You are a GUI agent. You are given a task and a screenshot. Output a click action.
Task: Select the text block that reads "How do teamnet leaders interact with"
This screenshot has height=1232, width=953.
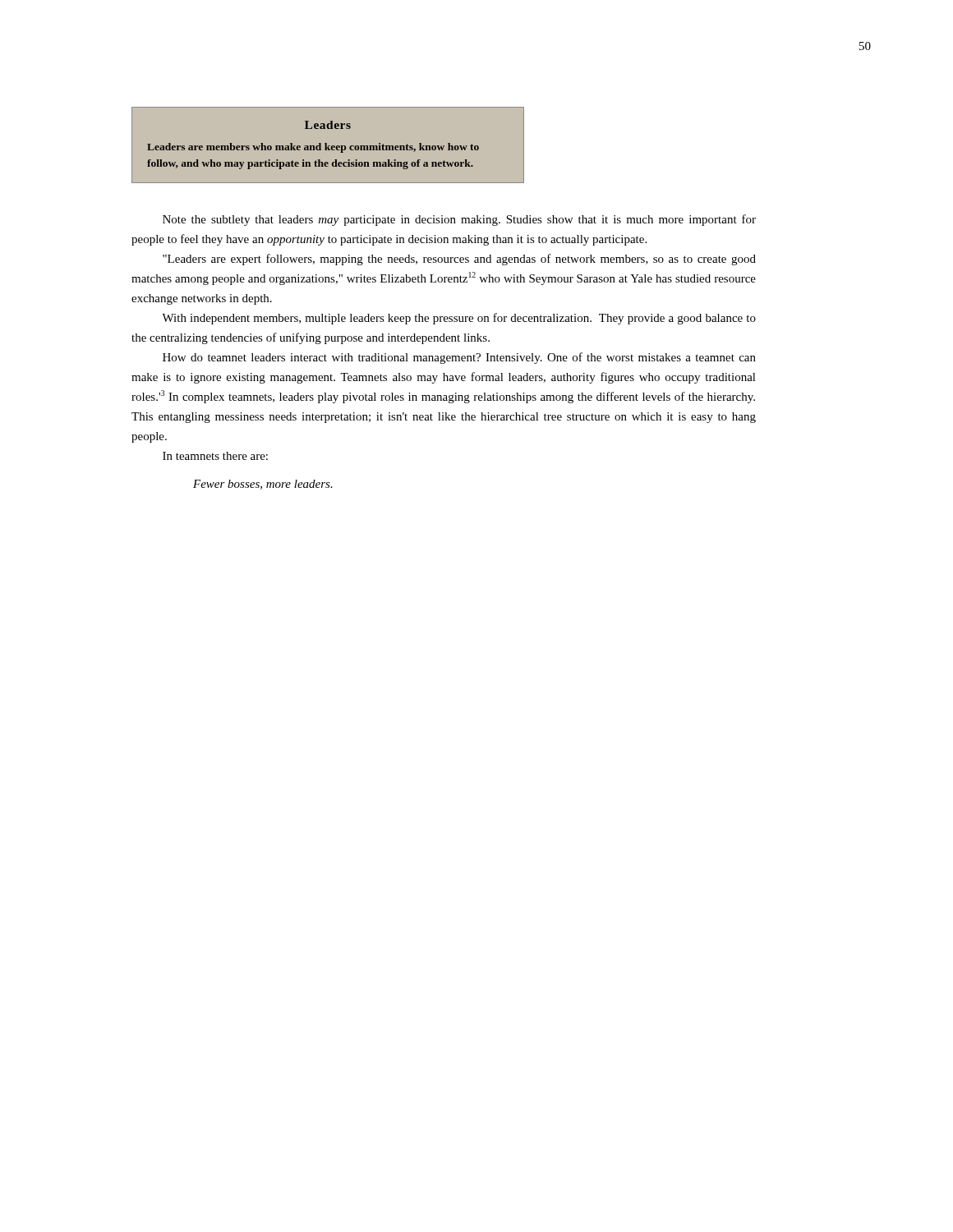[x=444, y=397]
